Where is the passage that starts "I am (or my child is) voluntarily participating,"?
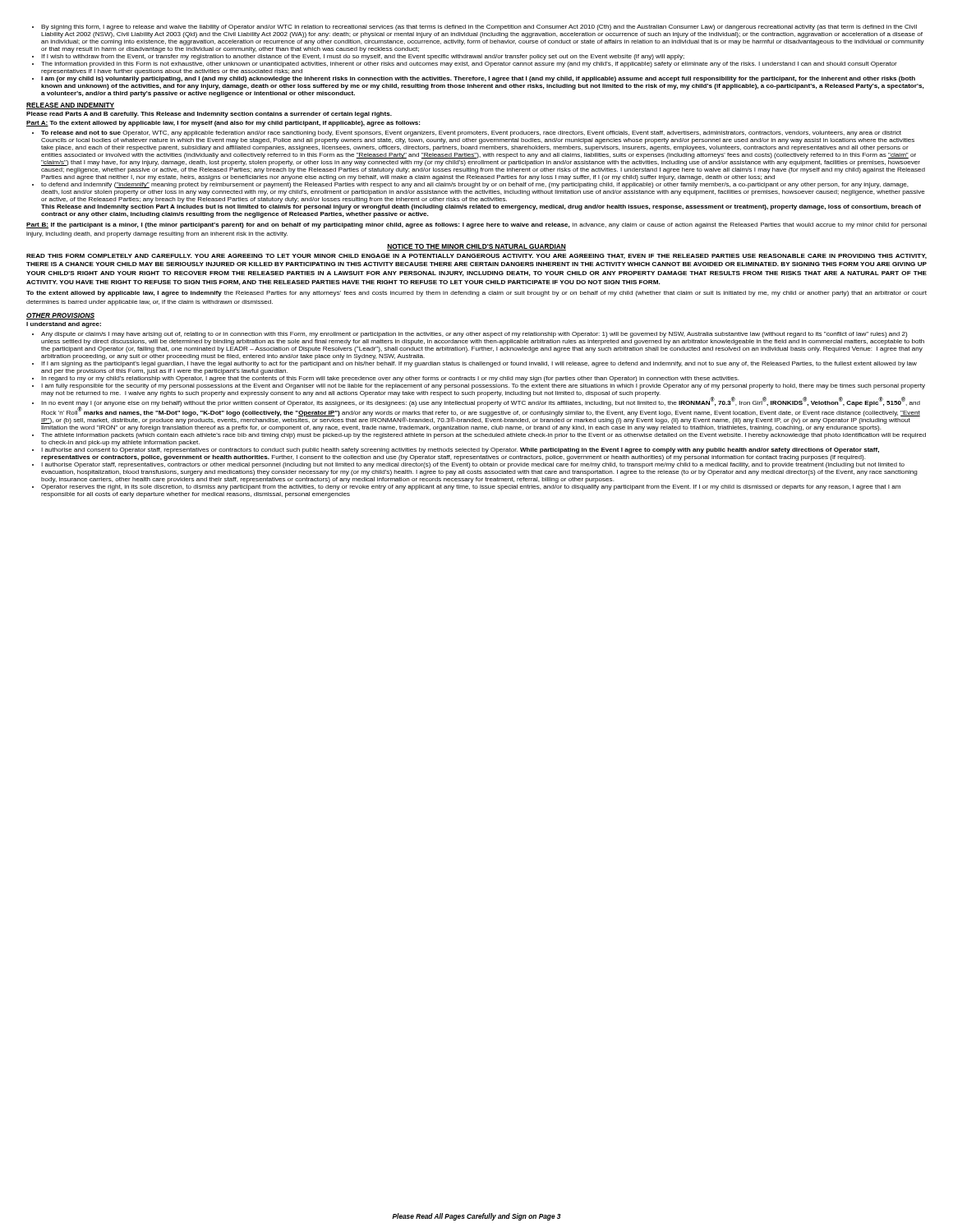Image resolution: width=953 pixels, height=1232 pixels. point(484,86)
